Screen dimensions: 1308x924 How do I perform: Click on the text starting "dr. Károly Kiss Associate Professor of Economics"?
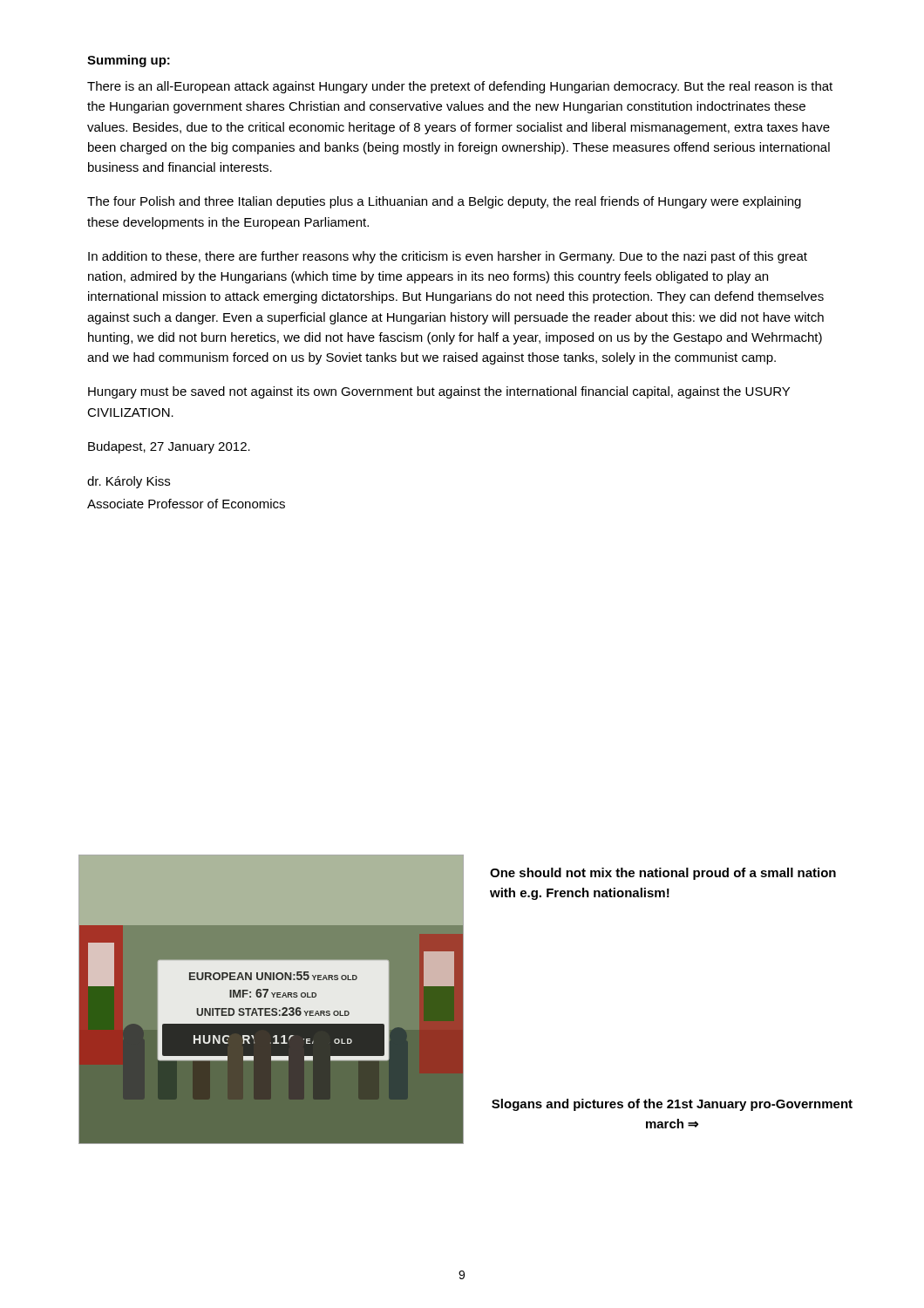coord(186,492)
